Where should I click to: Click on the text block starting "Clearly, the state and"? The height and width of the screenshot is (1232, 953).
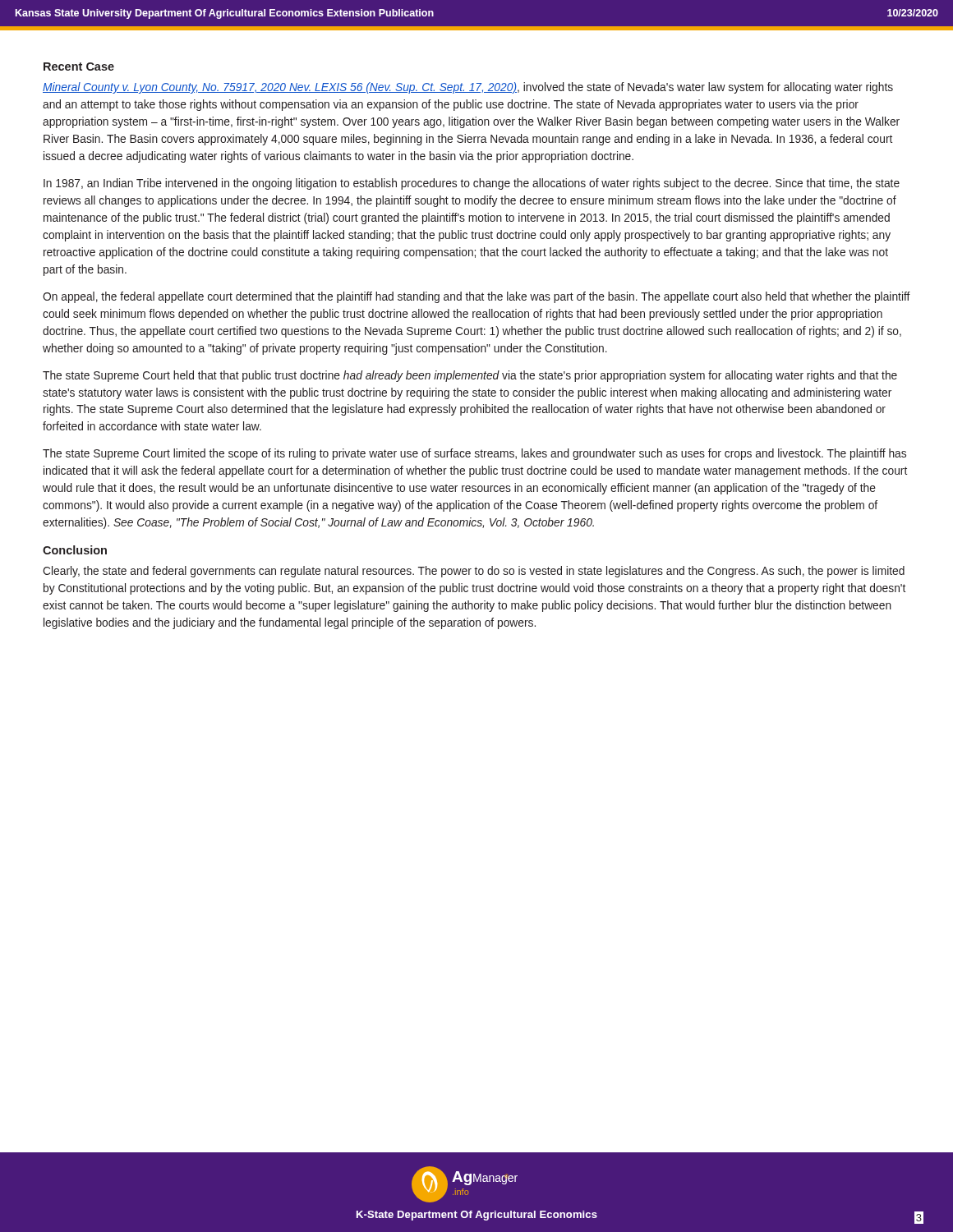point(474,597)
